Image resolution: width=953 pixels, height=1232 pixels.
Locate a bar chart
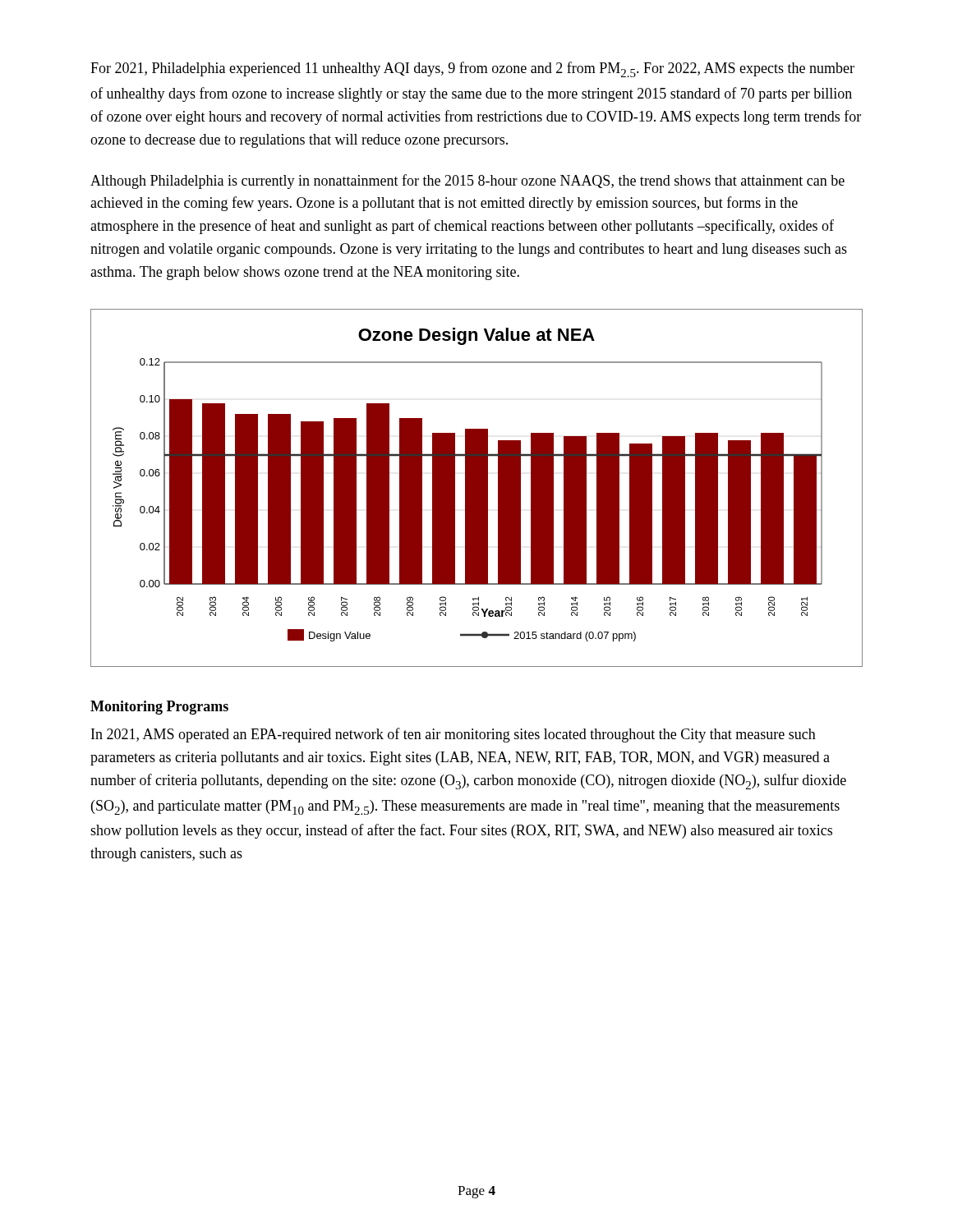click(476, 488)
